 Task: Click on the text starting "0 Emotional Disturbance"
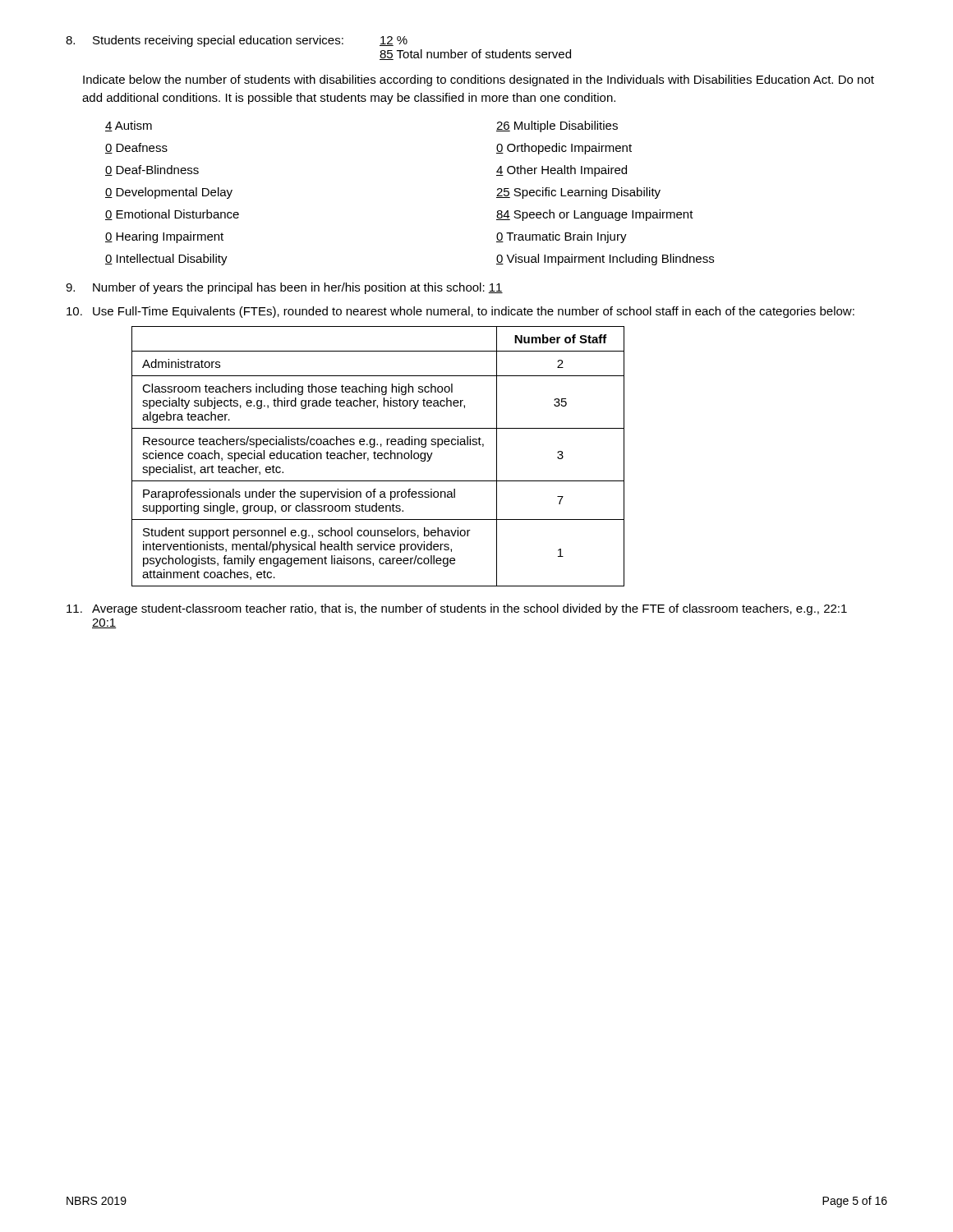point(172,214)
